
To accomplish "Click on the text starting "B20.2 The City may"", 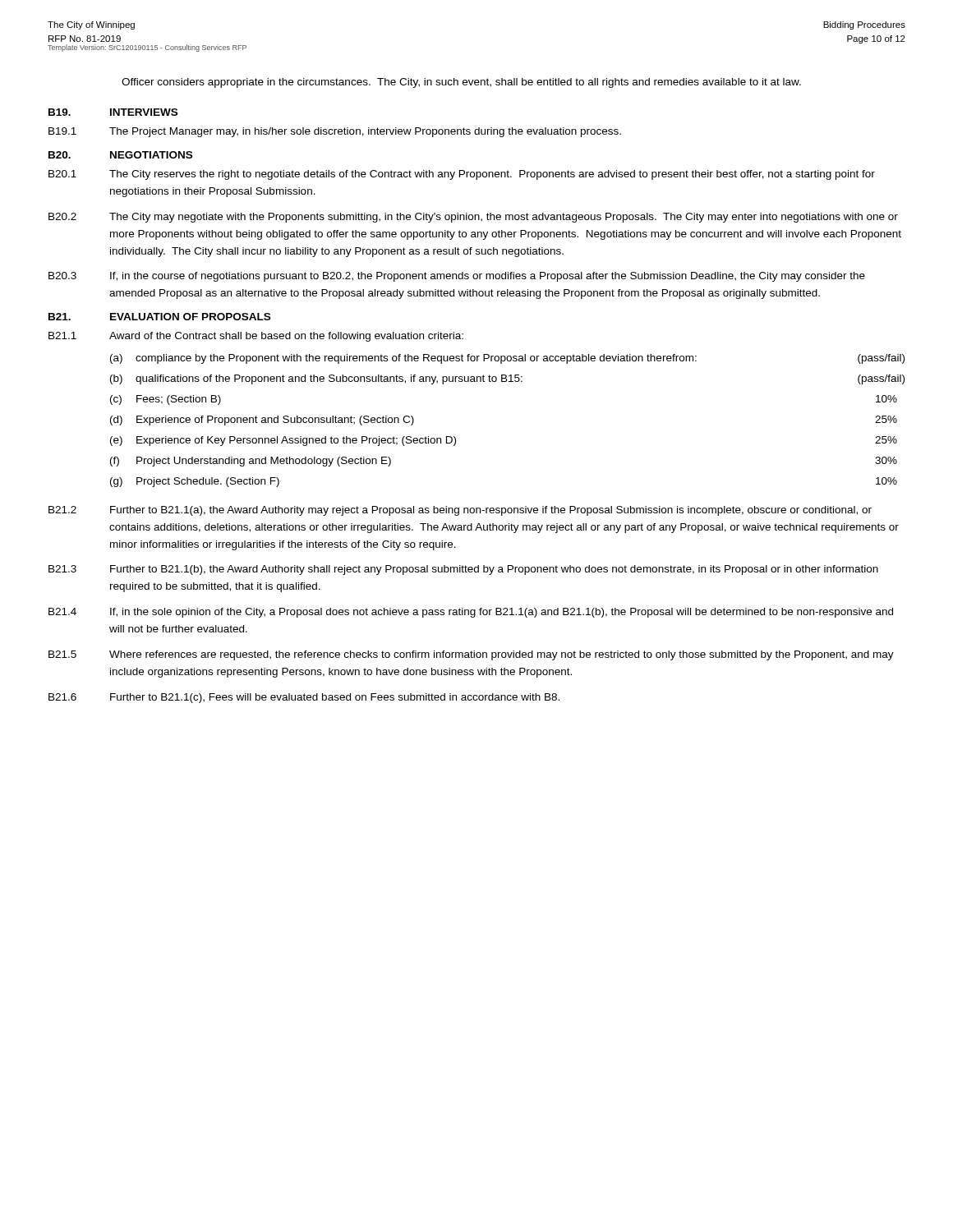I will 476,234.
